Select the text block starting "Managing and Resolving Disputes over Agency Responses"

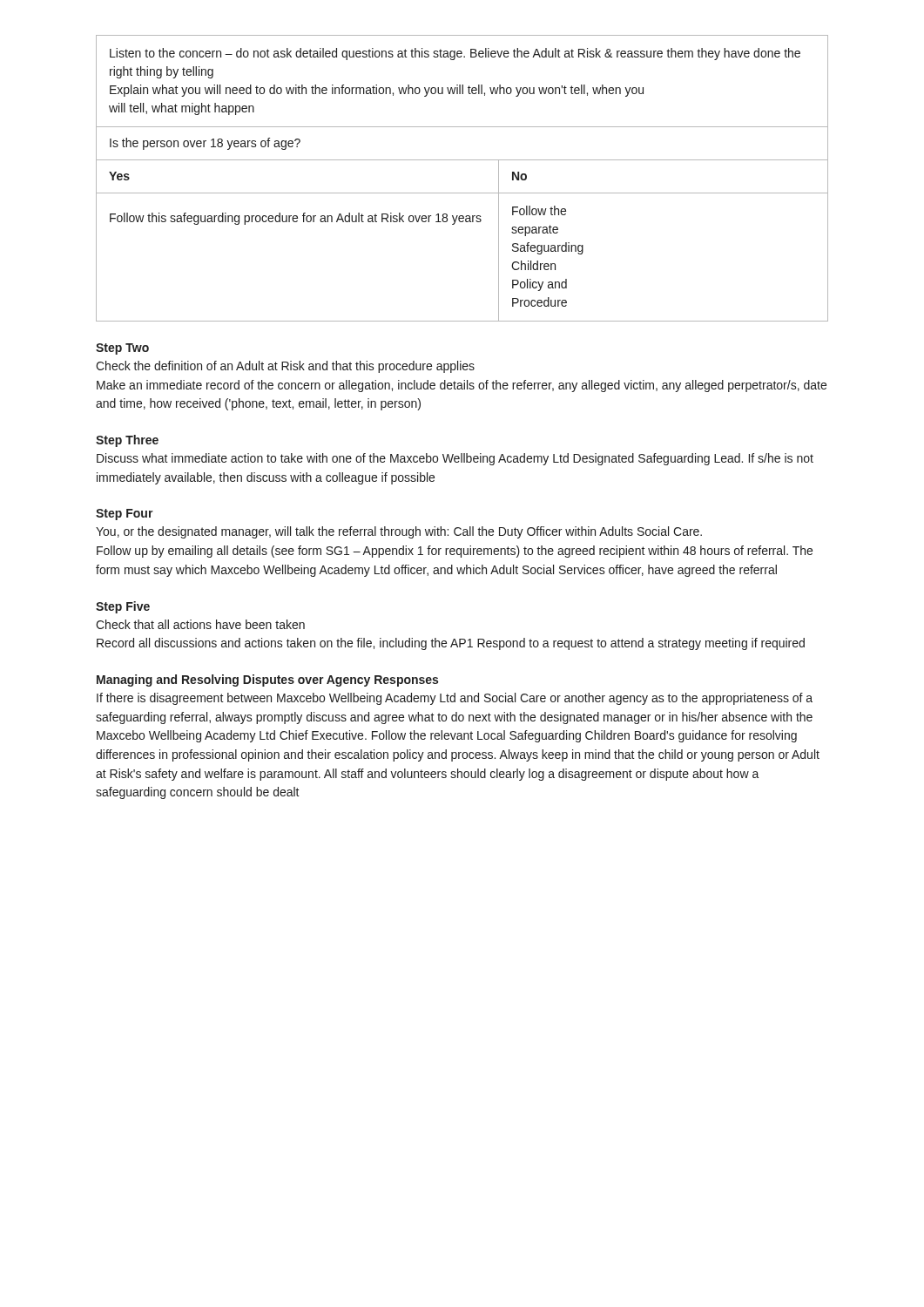tap(267, 680)
